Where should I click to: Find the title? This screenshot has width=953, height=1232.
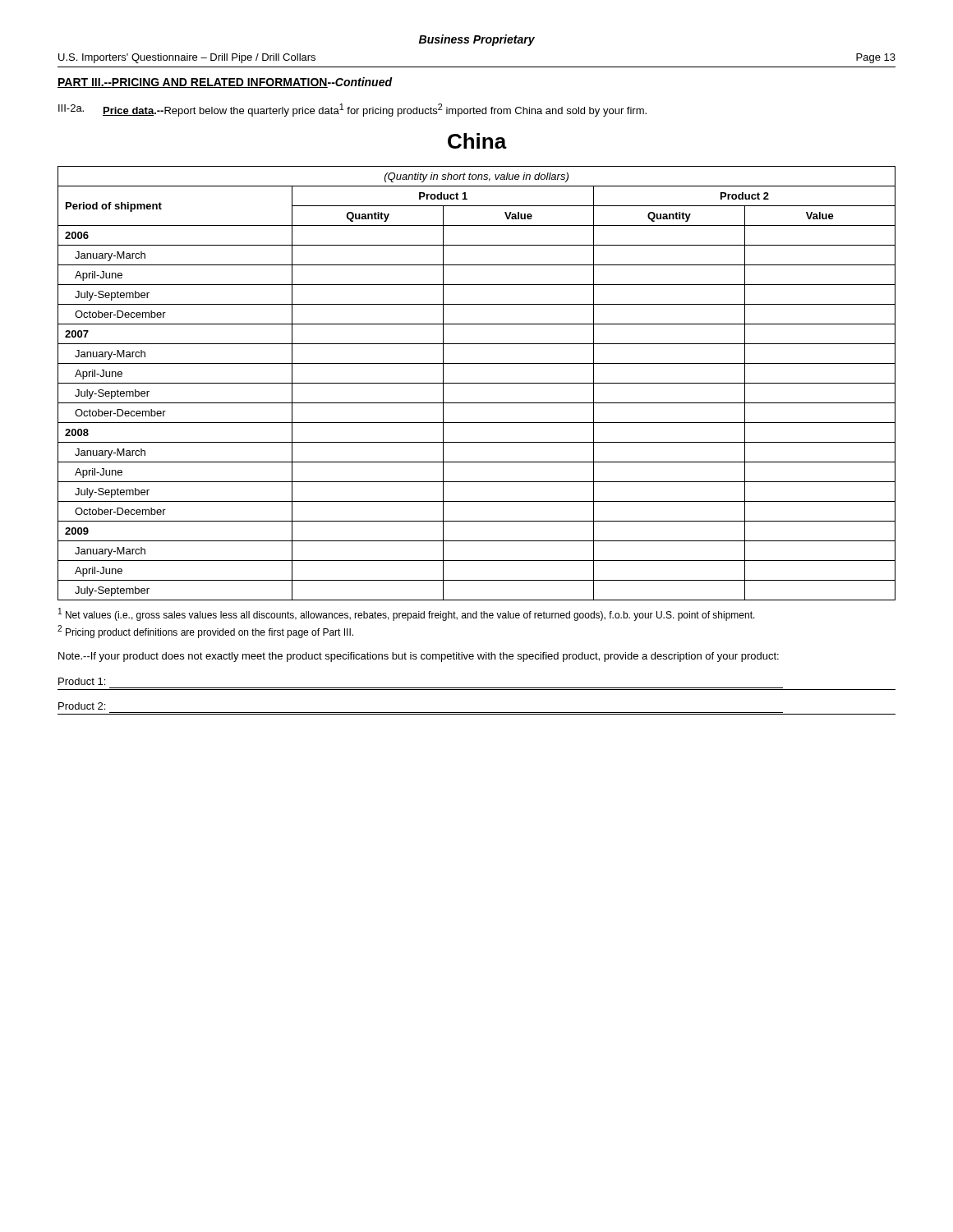476,141
